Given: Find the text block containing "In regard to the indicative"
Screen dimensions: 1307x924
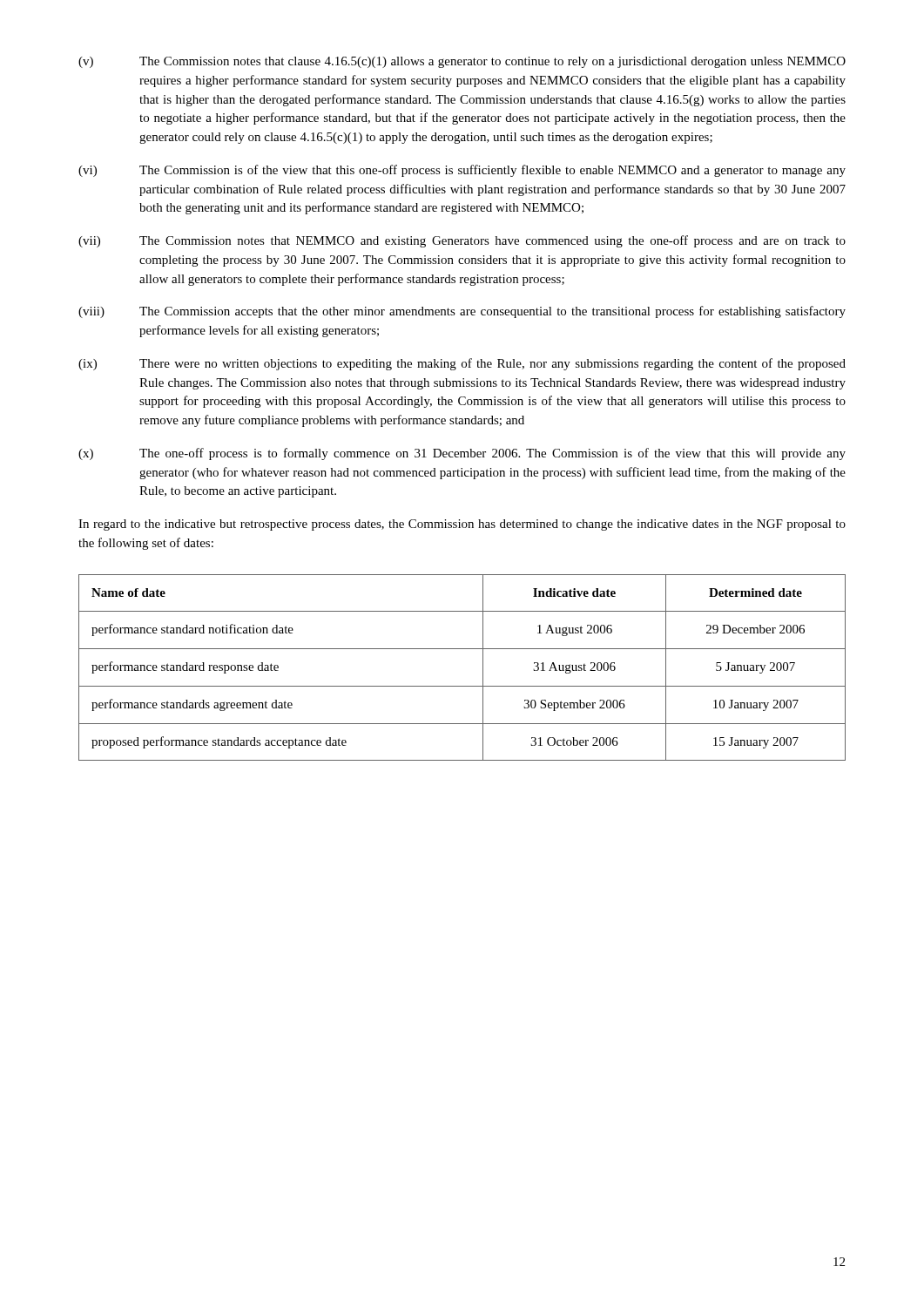Looking at the screenshot, I should [462, 533].
